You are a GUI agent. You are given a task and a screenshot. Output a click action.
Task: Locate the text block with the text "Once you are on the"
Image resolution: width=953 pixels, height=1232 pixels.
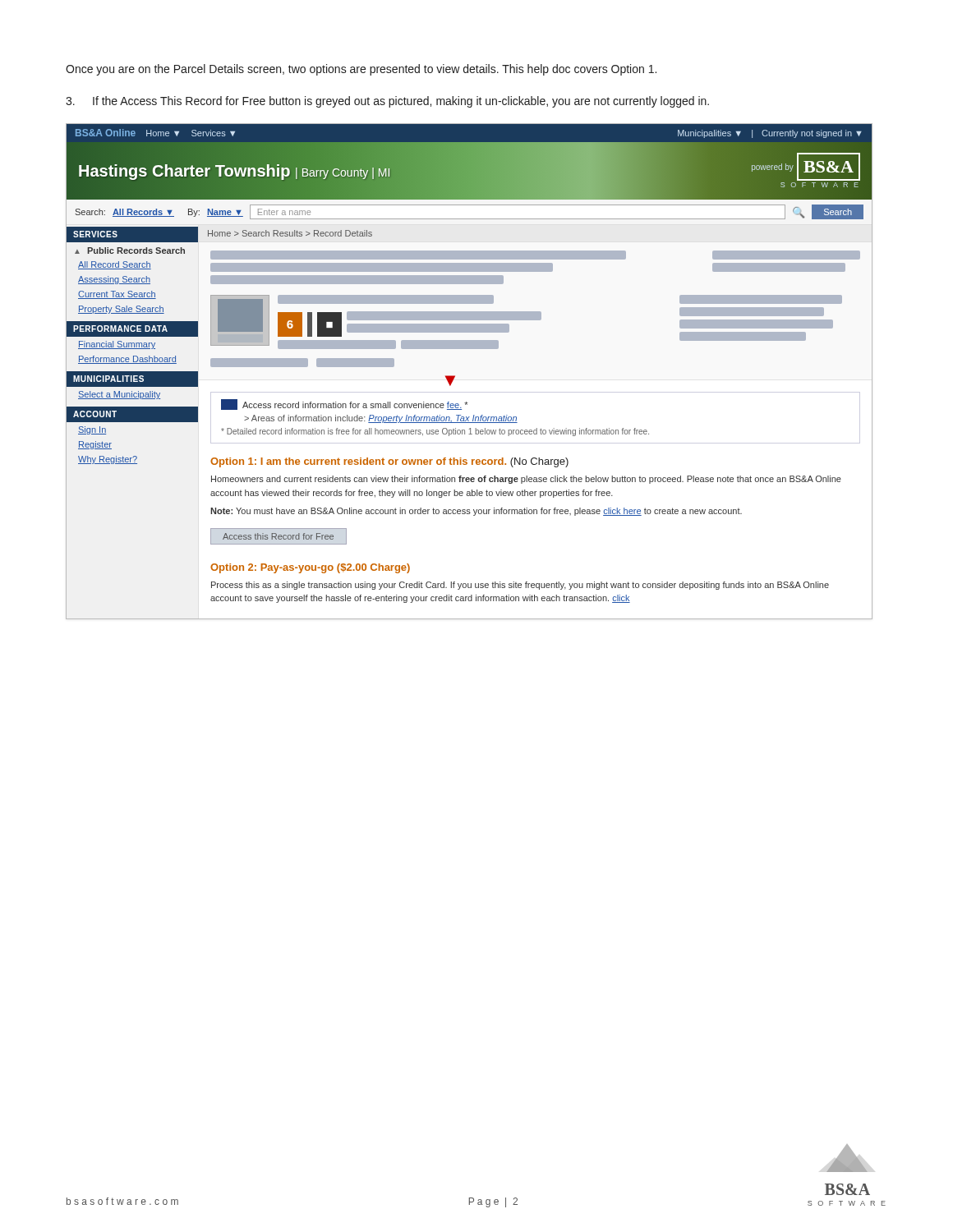pyautogui.click(x=476, y=69)
